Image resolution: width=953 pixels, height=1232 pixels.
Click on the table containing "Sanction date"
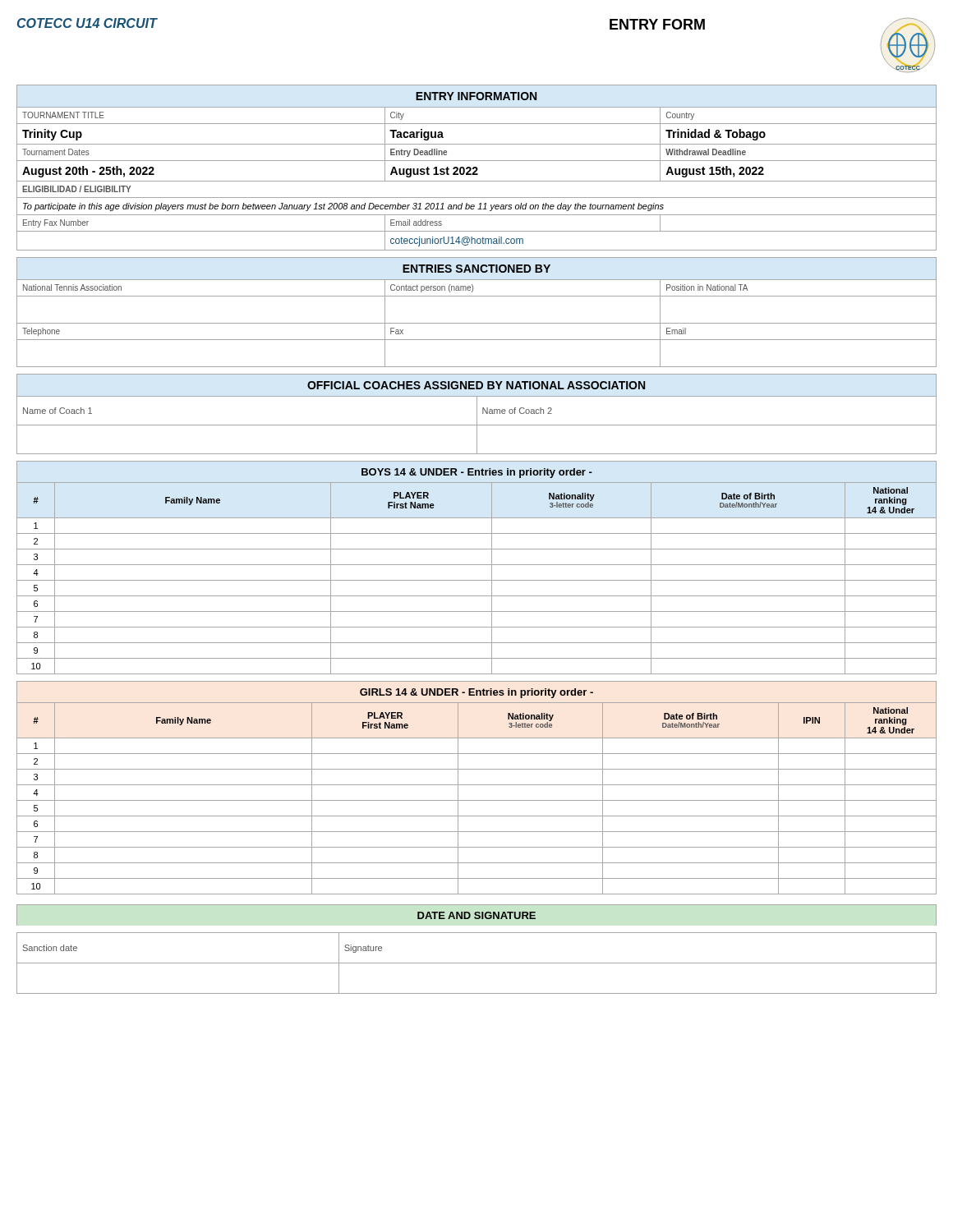pos(476,963)
